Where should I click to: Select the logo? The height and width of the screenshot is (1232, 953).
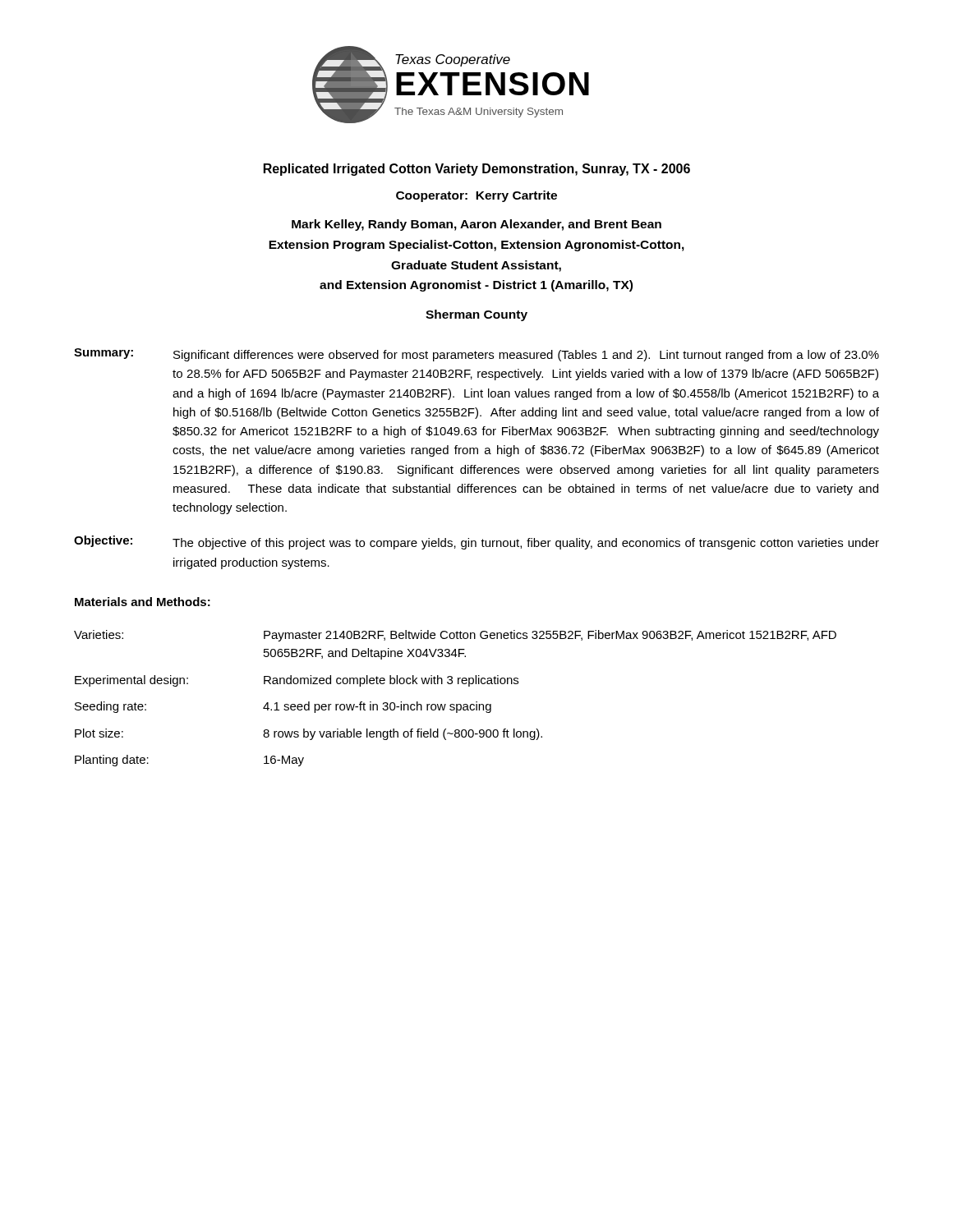click(476, 86)
